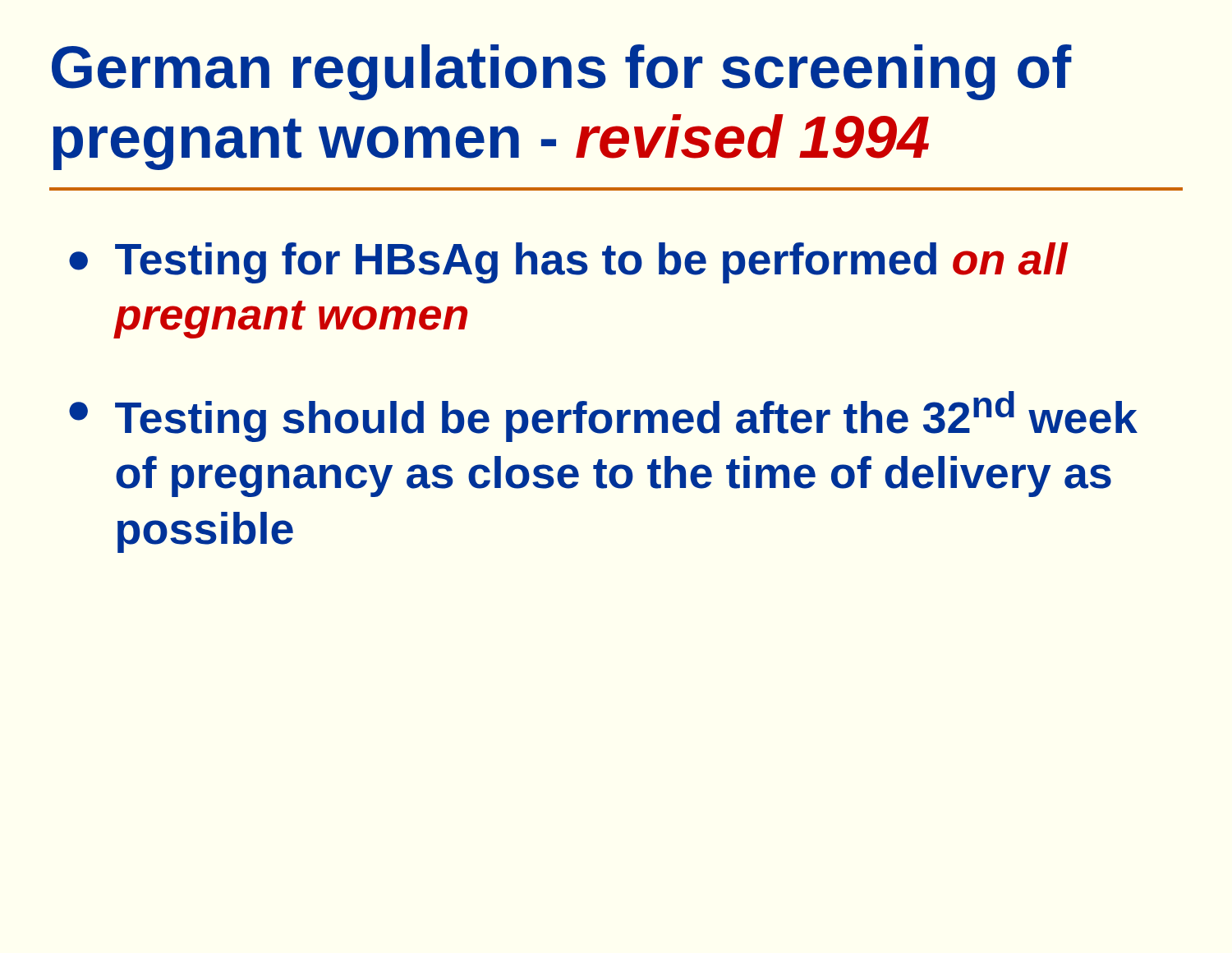Select the list item that says "● Testing should be performed after"
Image resolution: width=1232 pixels, height=953 pixels.
point(601,469)
